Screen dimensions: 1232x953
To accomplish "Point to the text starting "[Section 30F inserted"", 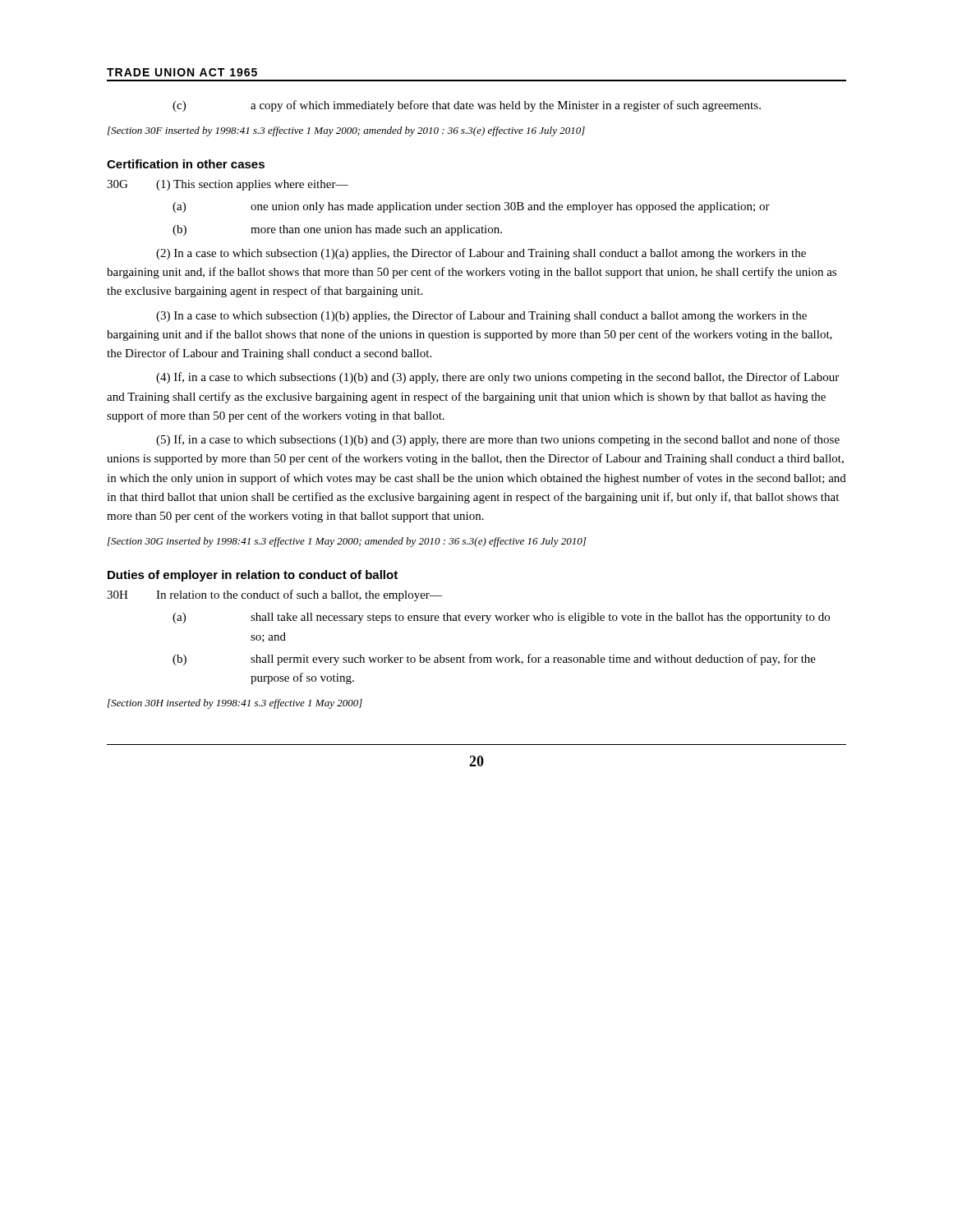I will pos(346,130).
